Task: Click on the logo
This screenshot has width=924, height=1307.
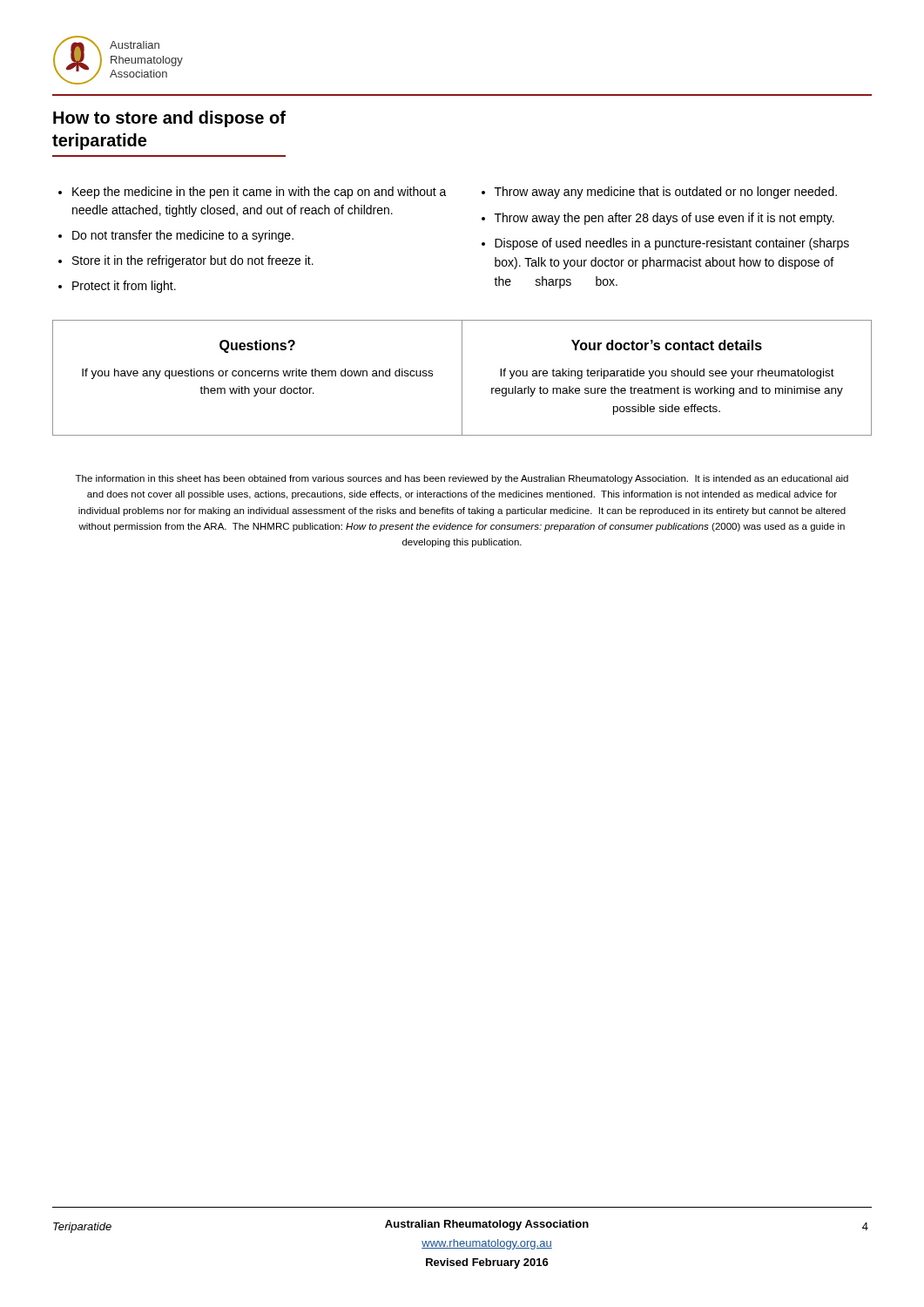Action: [462, 60]
